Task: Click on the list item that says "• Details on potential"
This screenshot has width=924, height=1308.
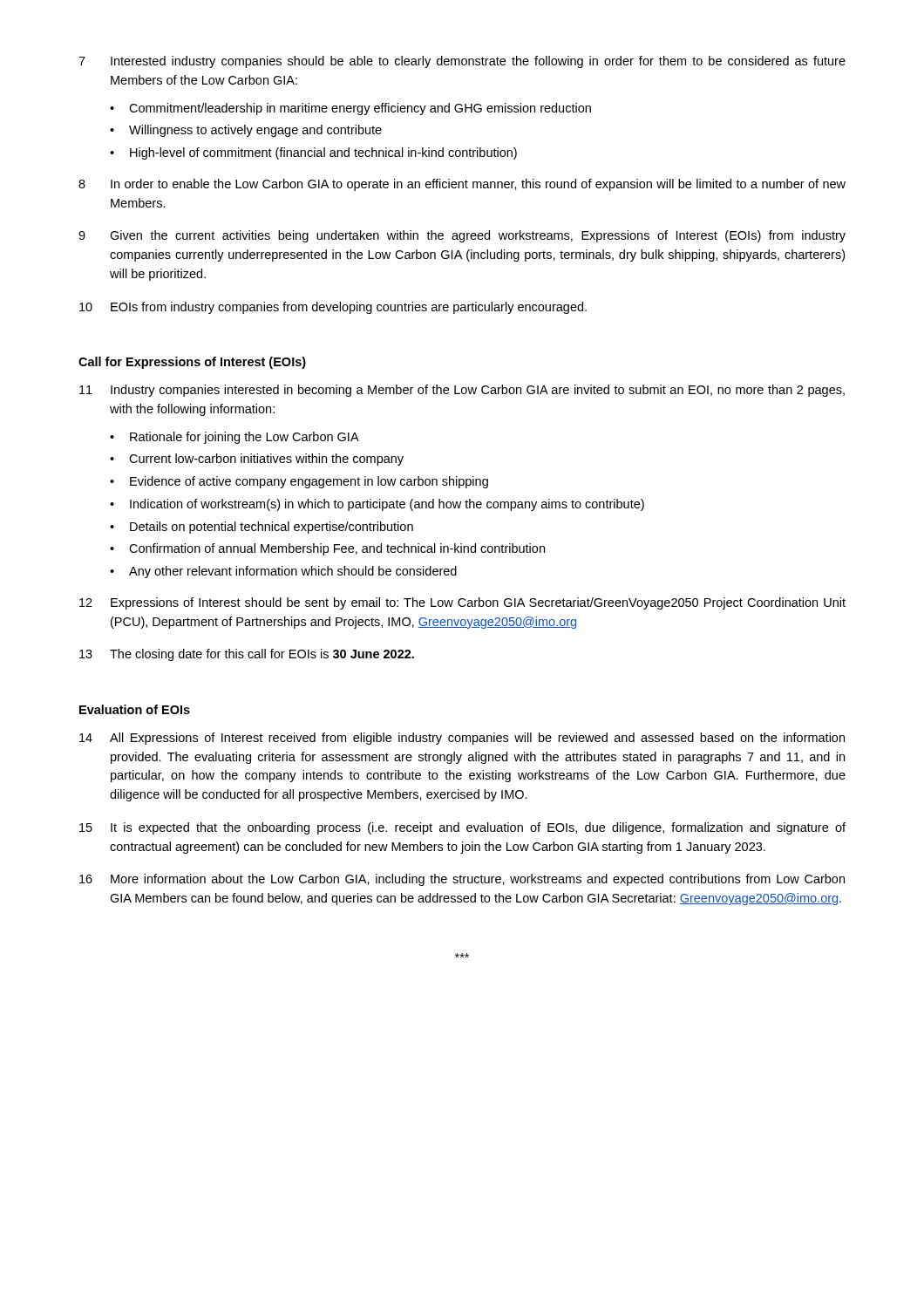Action: [x=262, y=528]
